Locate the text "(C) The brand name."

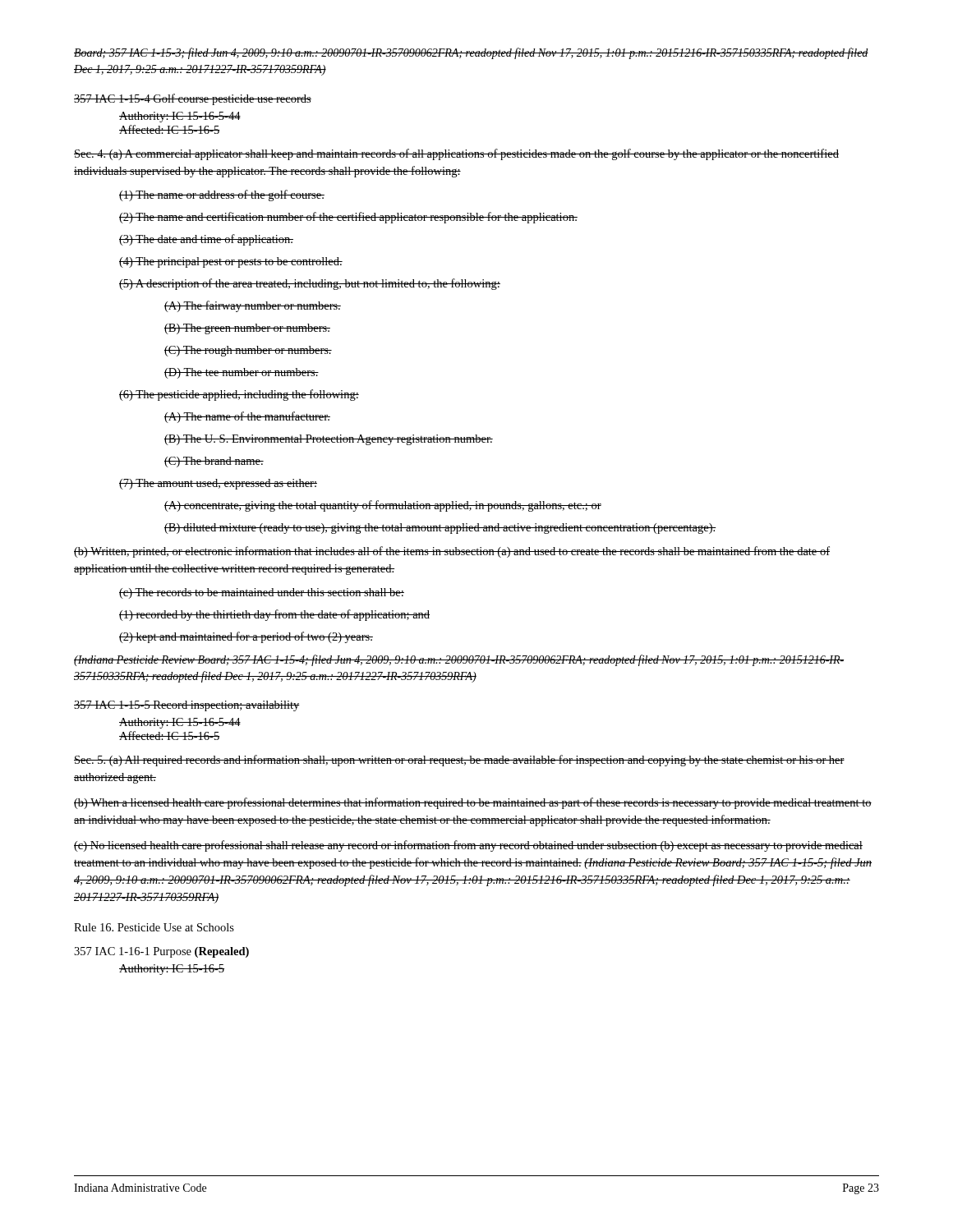(x=214, y=460)
